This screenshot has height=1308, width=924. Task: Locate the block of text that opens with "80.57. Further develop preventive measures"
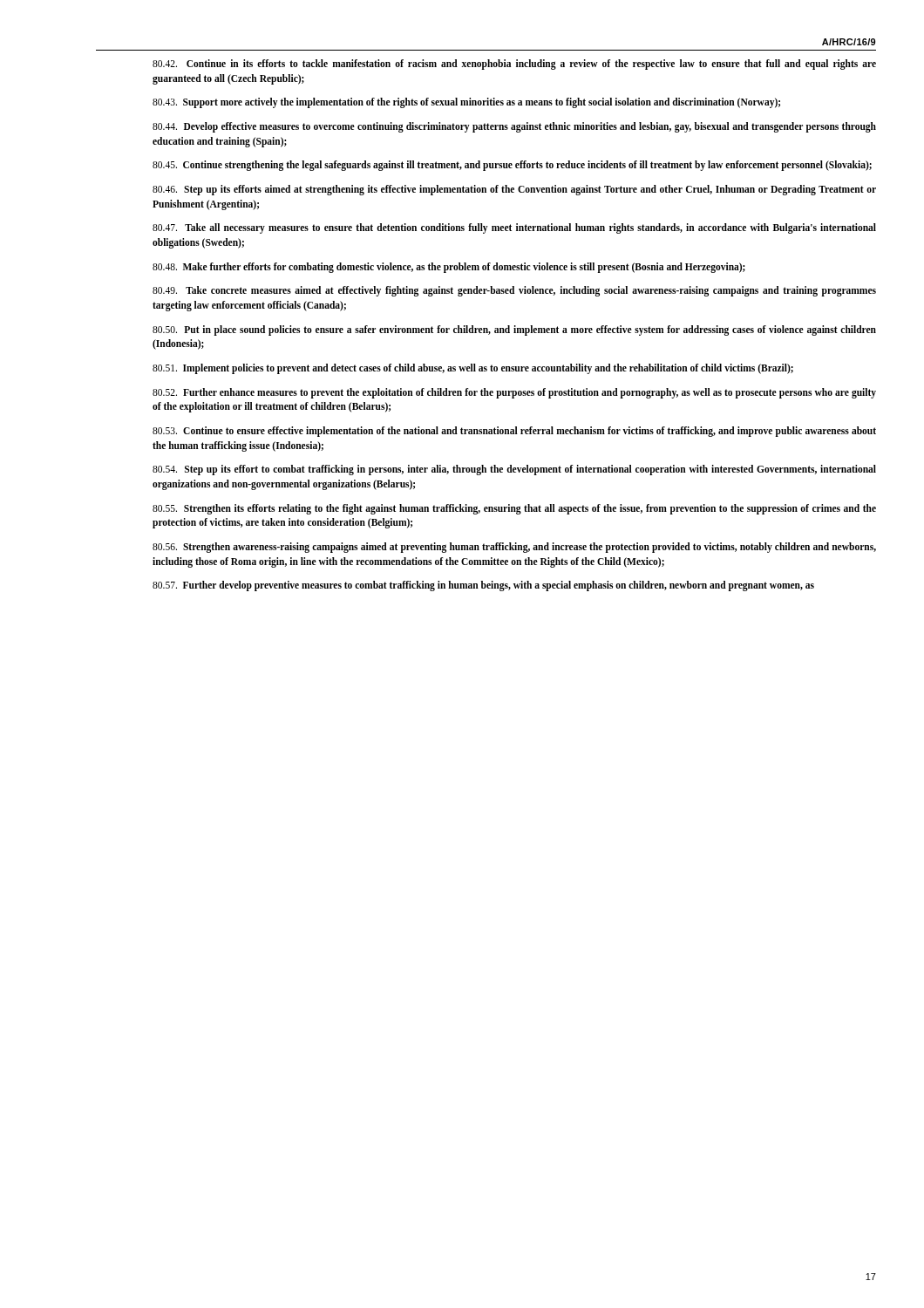[483, 585]
